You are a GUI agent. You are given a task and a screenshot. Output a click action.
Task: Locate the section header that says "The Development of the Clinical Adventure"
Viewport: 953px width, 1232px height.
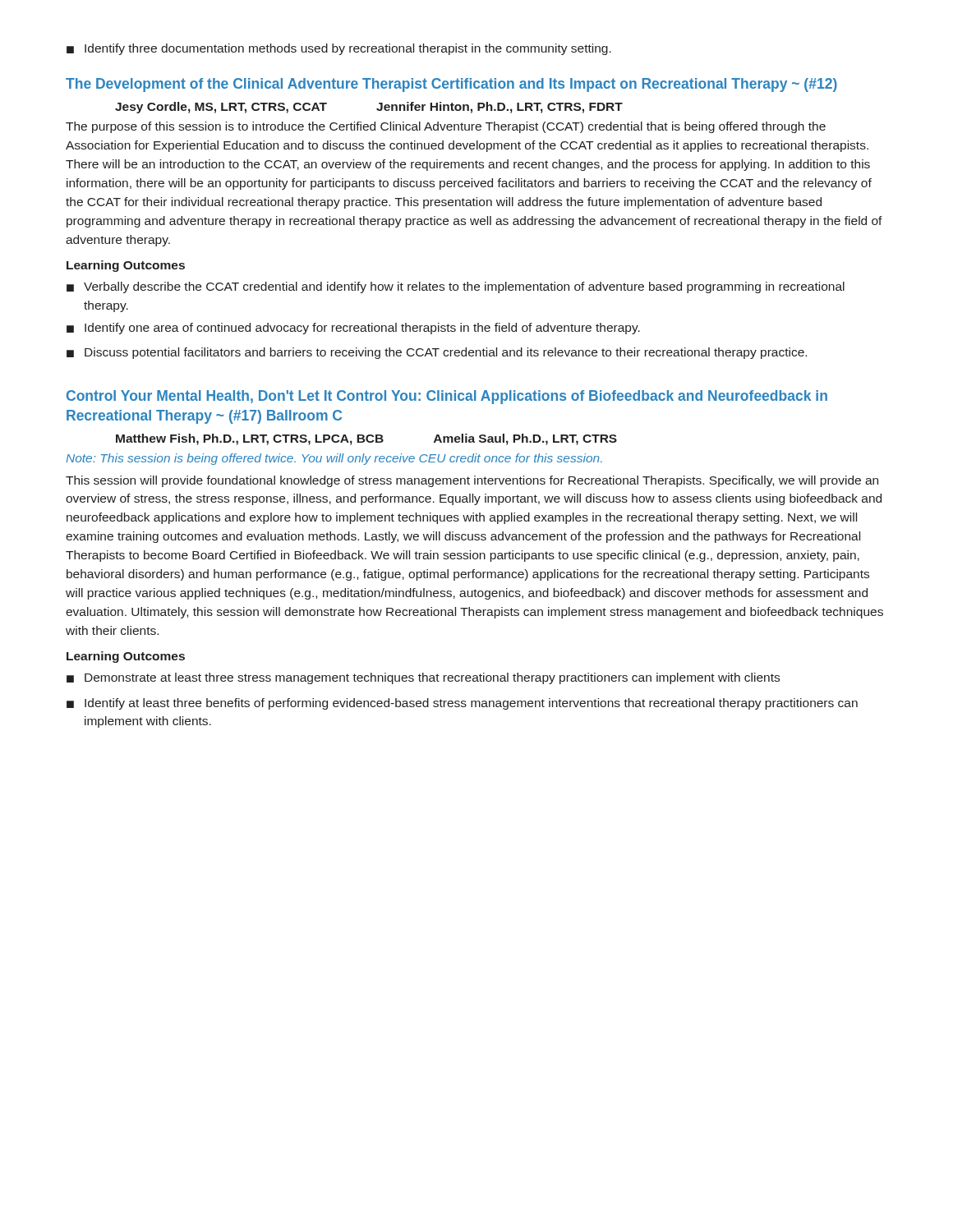476,85
